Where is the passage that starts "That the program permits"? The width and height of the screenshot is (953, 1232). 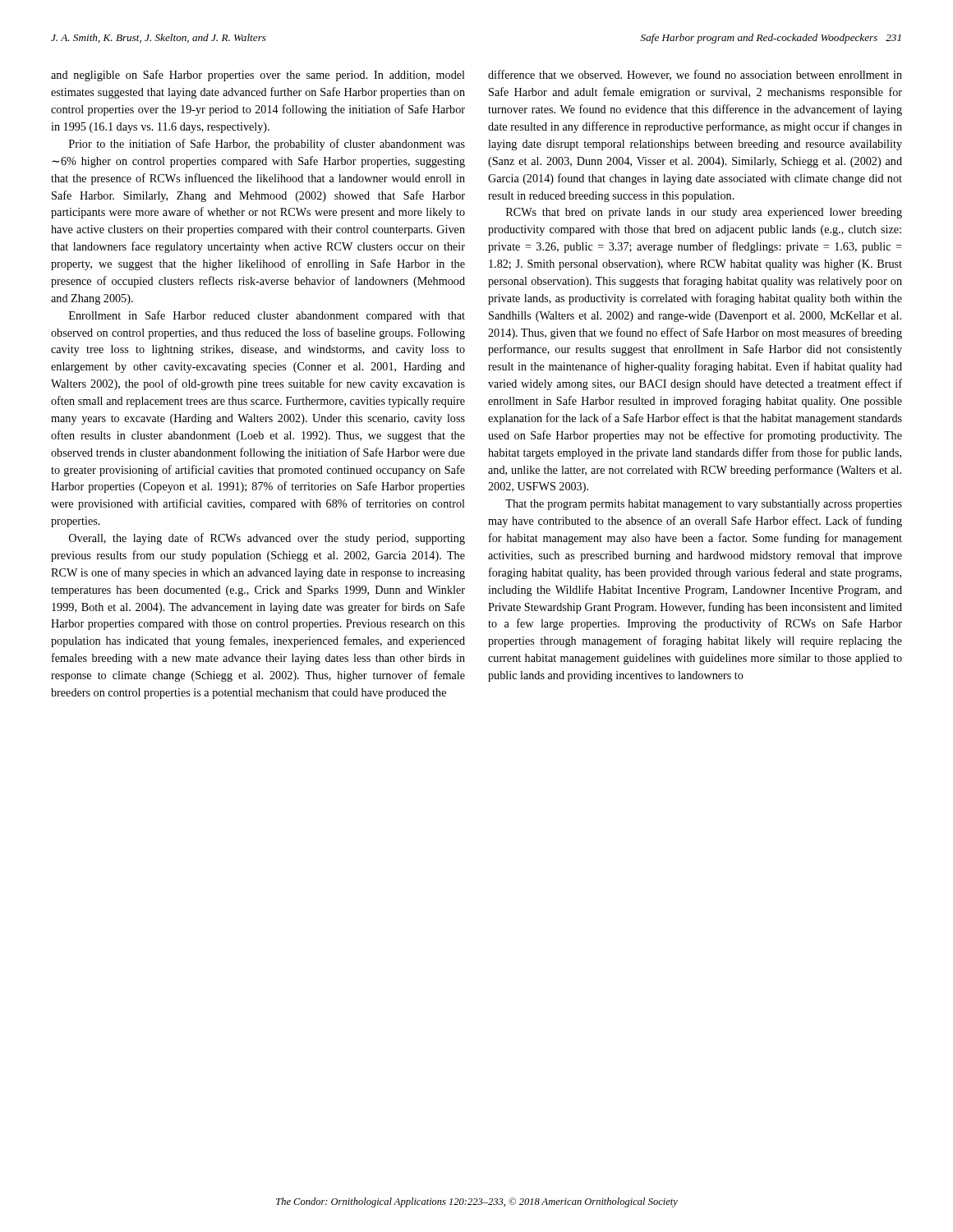695,590
